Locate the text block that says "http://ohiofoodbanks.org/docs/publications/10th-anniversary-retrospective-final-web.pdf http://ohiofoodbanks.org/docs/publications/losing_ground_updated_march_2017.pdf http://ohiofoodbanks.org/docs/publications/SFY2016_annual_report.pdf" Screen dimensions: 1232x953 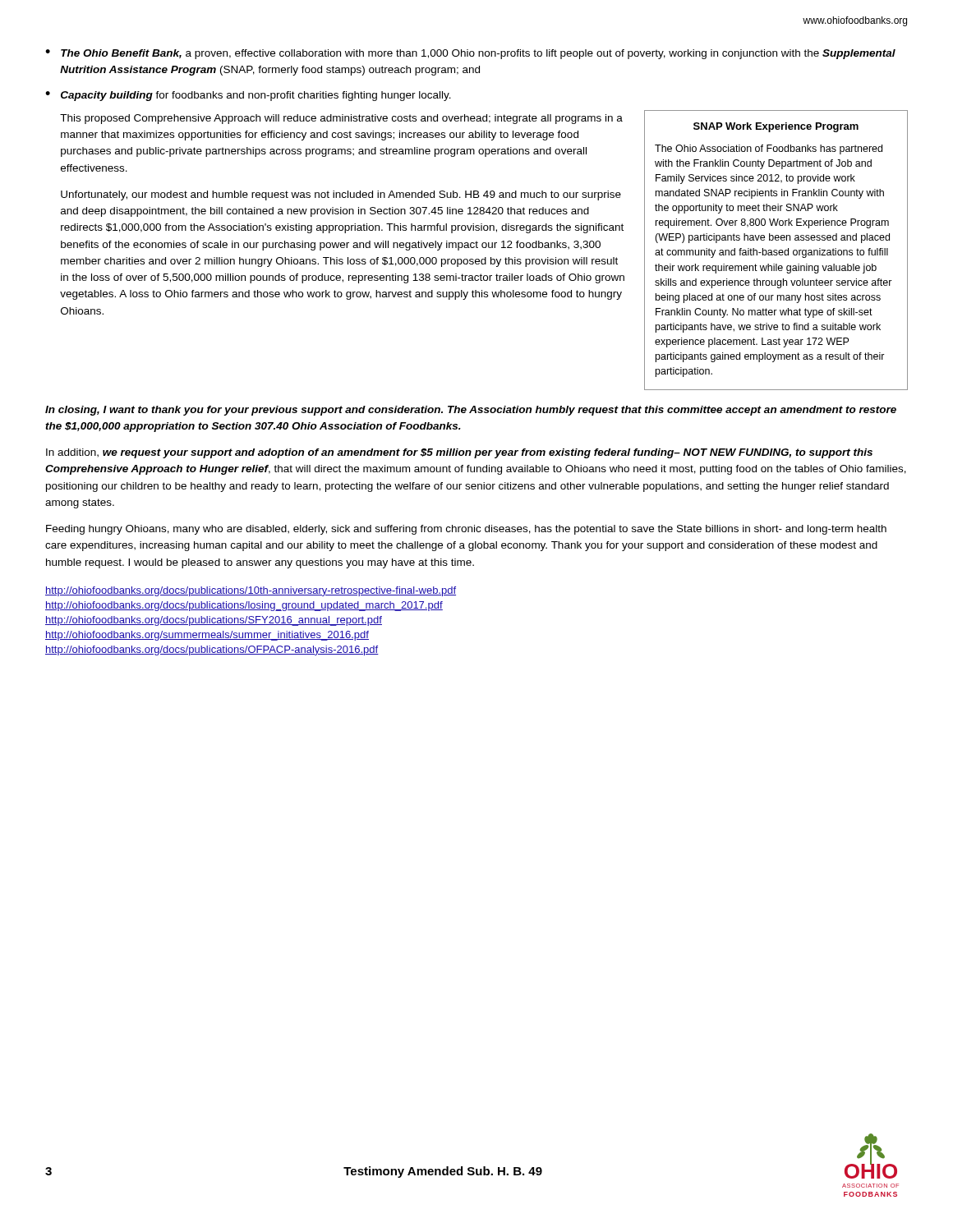(x=251, y=591)
